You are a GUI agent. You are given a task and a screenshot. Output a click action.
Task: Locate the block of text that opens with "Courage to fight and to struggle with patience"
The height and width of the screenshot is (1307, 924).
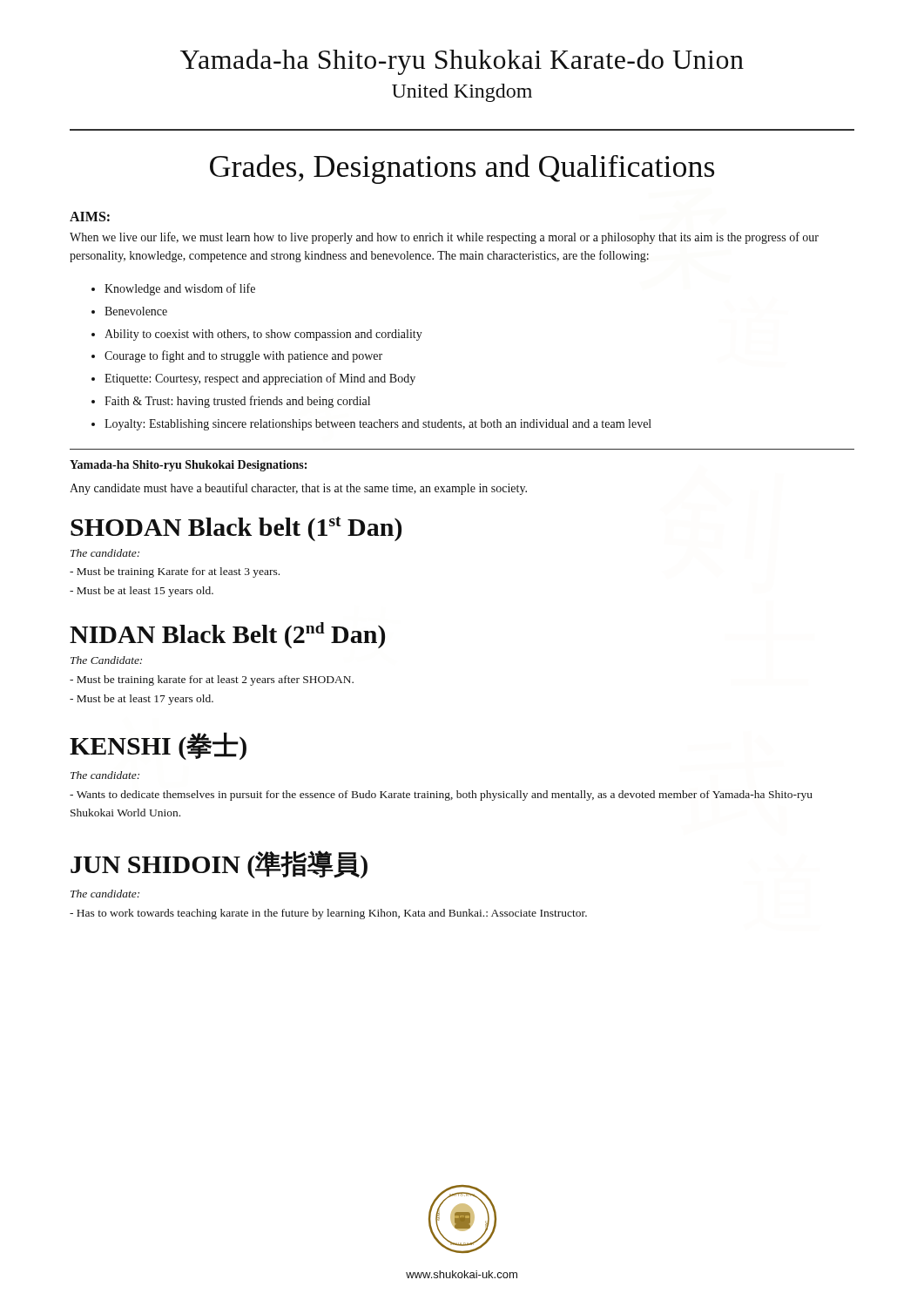coord(244,356)
